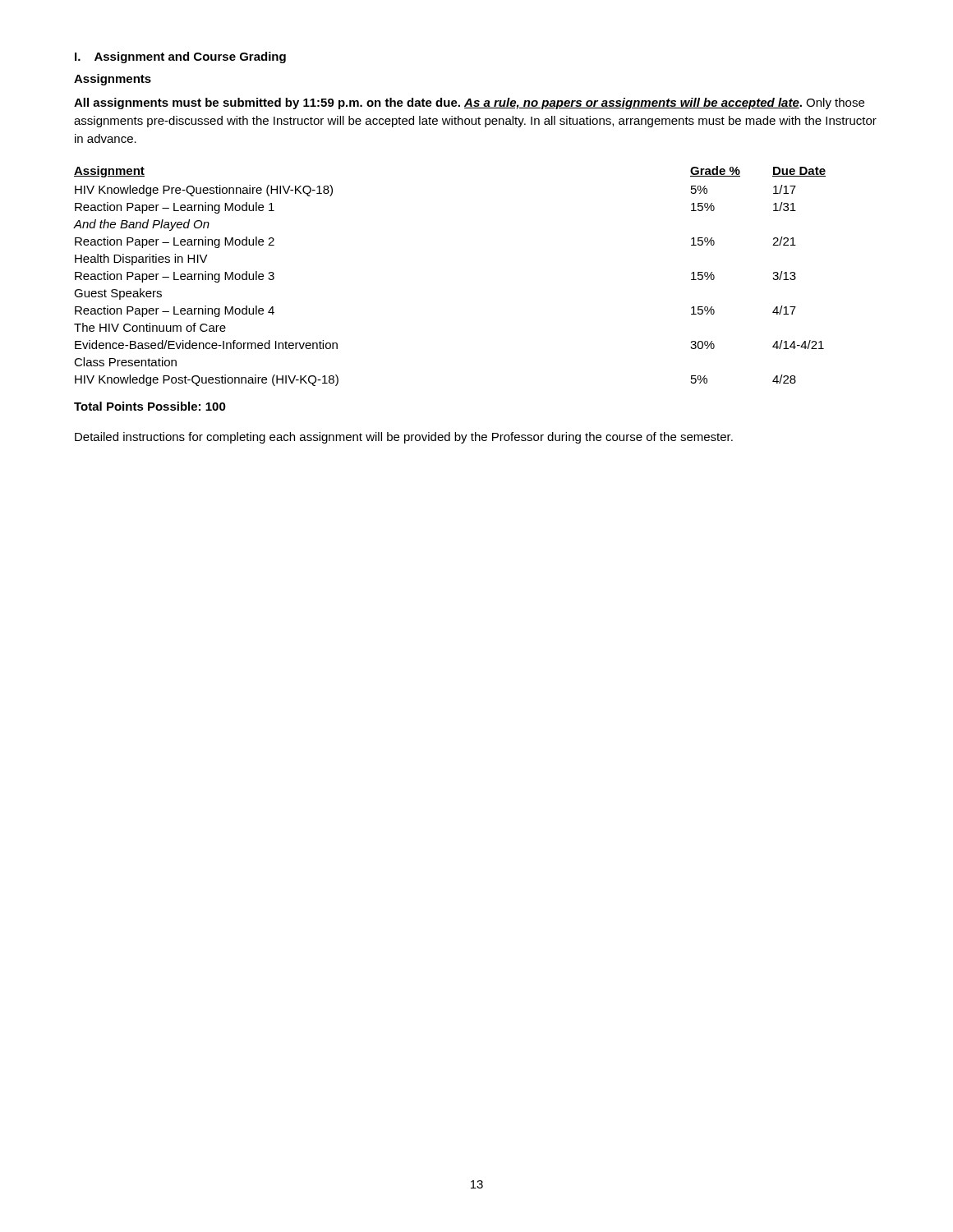Viewport: 953px width, 1232px height.
Task: Point to the block beginning "All assignments must be"
Action: (475, 120)
